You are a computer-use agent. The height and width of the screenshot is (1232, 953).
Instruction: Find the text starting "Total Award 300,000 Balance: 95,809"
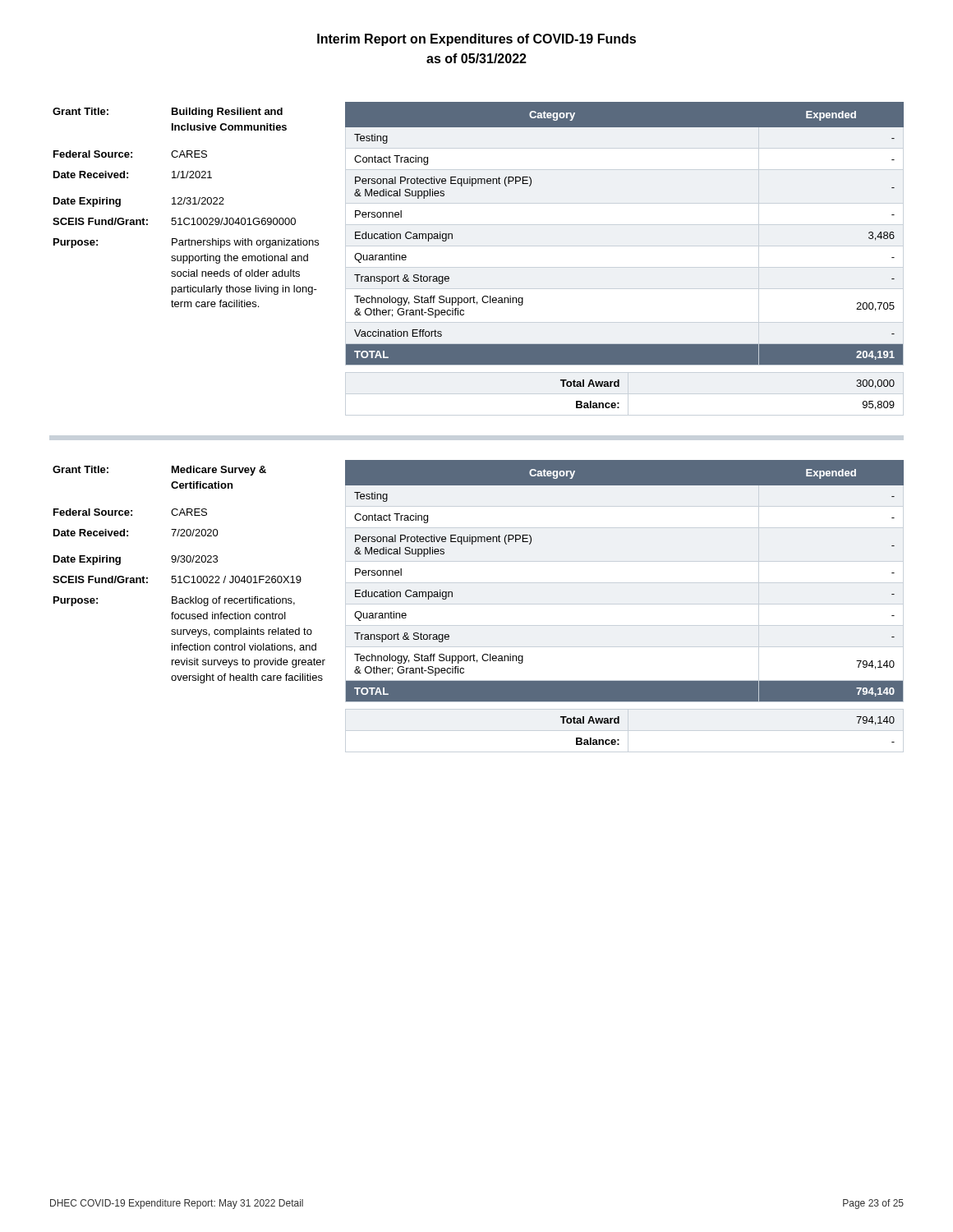click(x=624, y=394)
